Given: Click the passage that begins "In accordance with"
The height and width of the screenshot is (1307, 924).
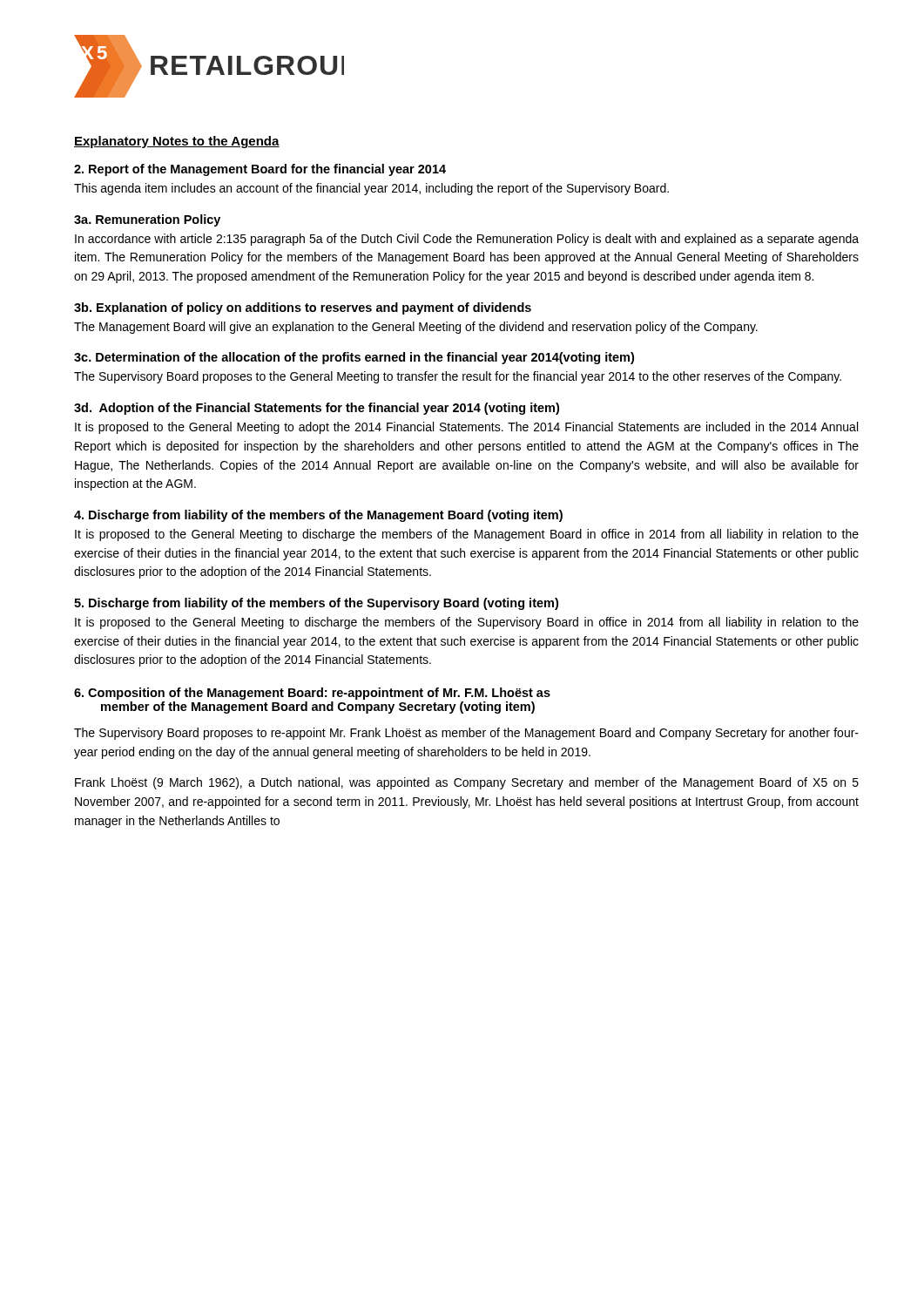Looking at the screenshot, I should tap(466, 257).
